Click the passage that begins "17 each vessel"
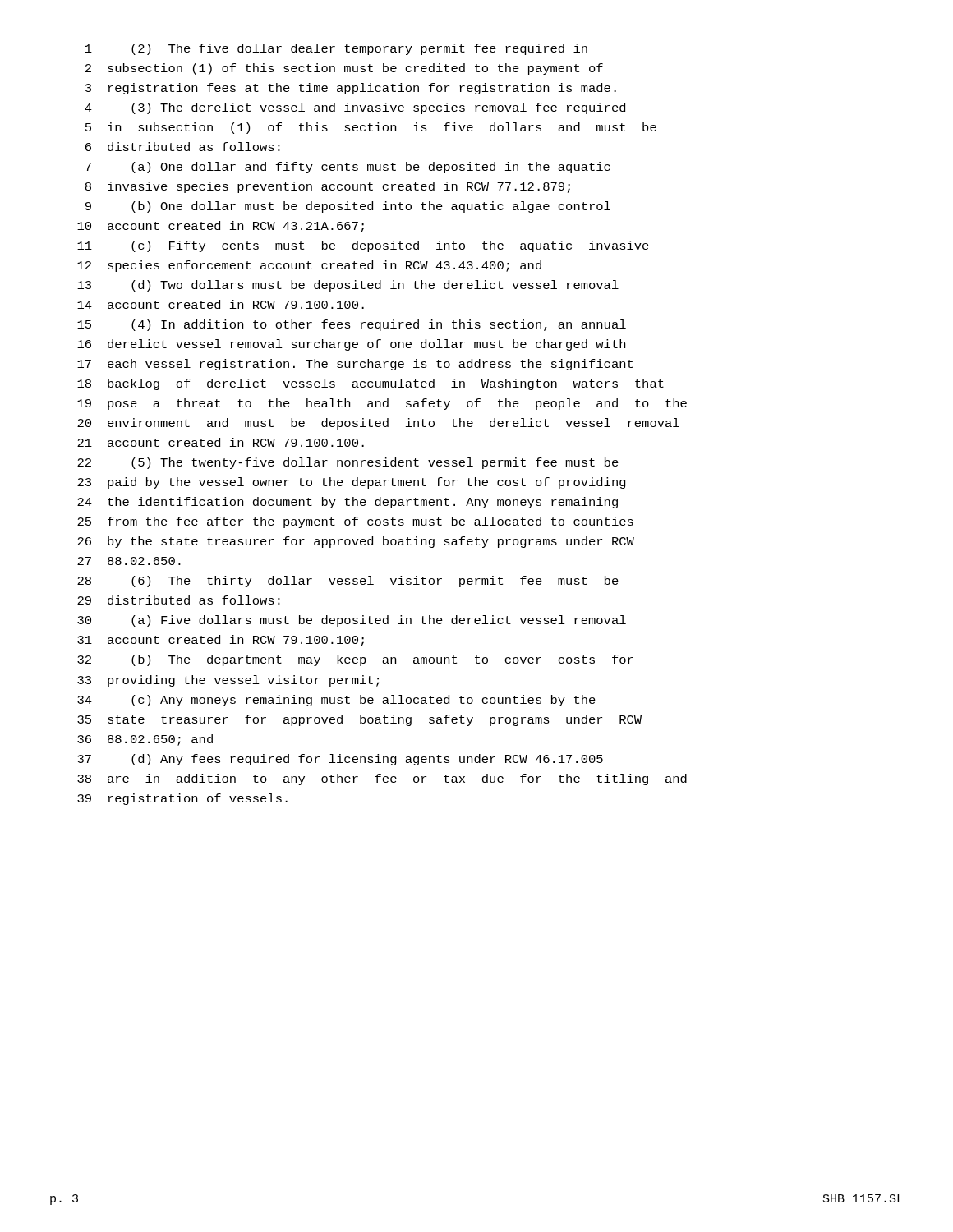The image size is (953, 1232). [x=476, y=365]
